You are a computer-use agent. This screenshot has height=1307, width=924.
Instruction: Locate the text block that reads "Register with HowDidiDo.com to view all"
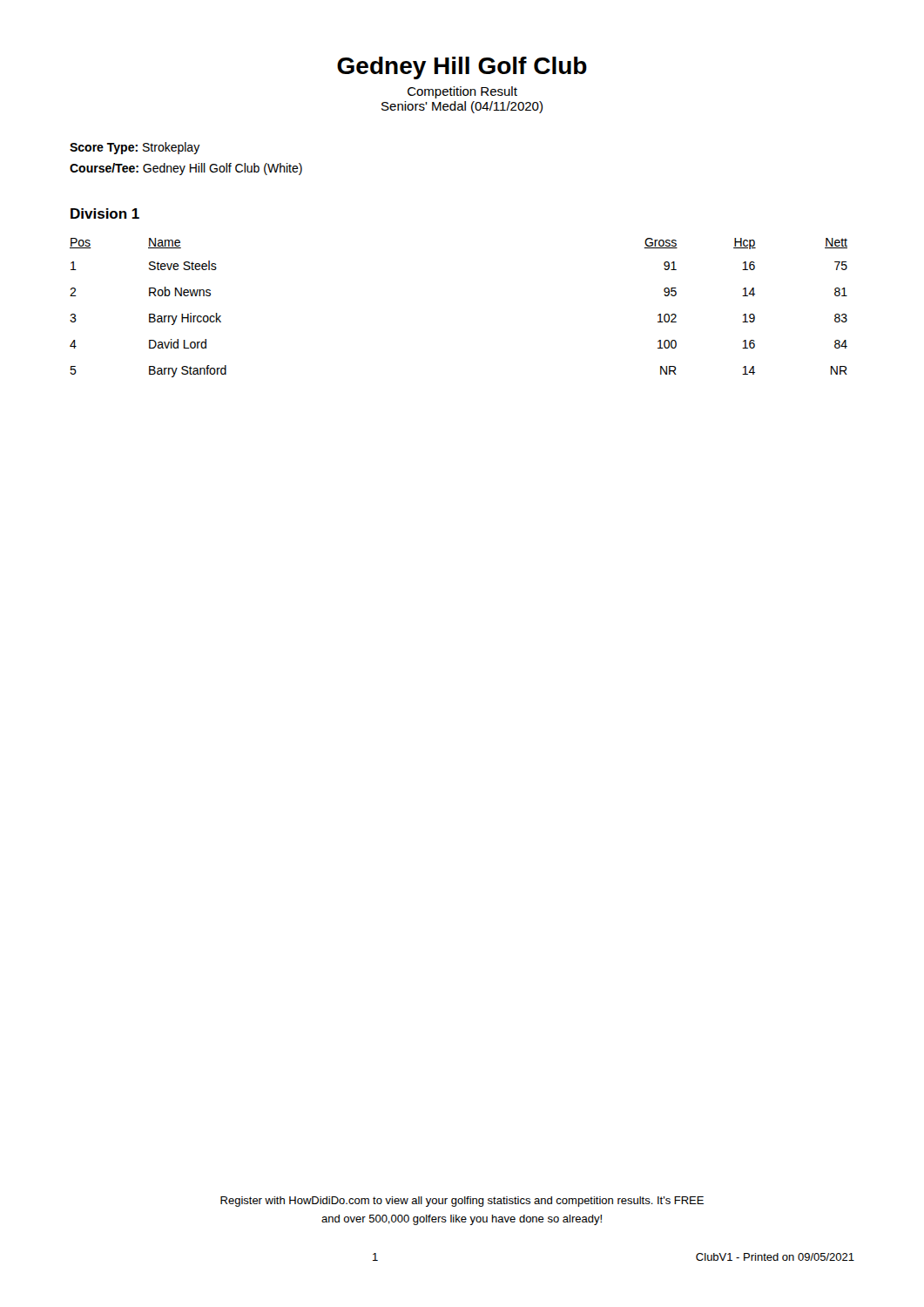462,1210
